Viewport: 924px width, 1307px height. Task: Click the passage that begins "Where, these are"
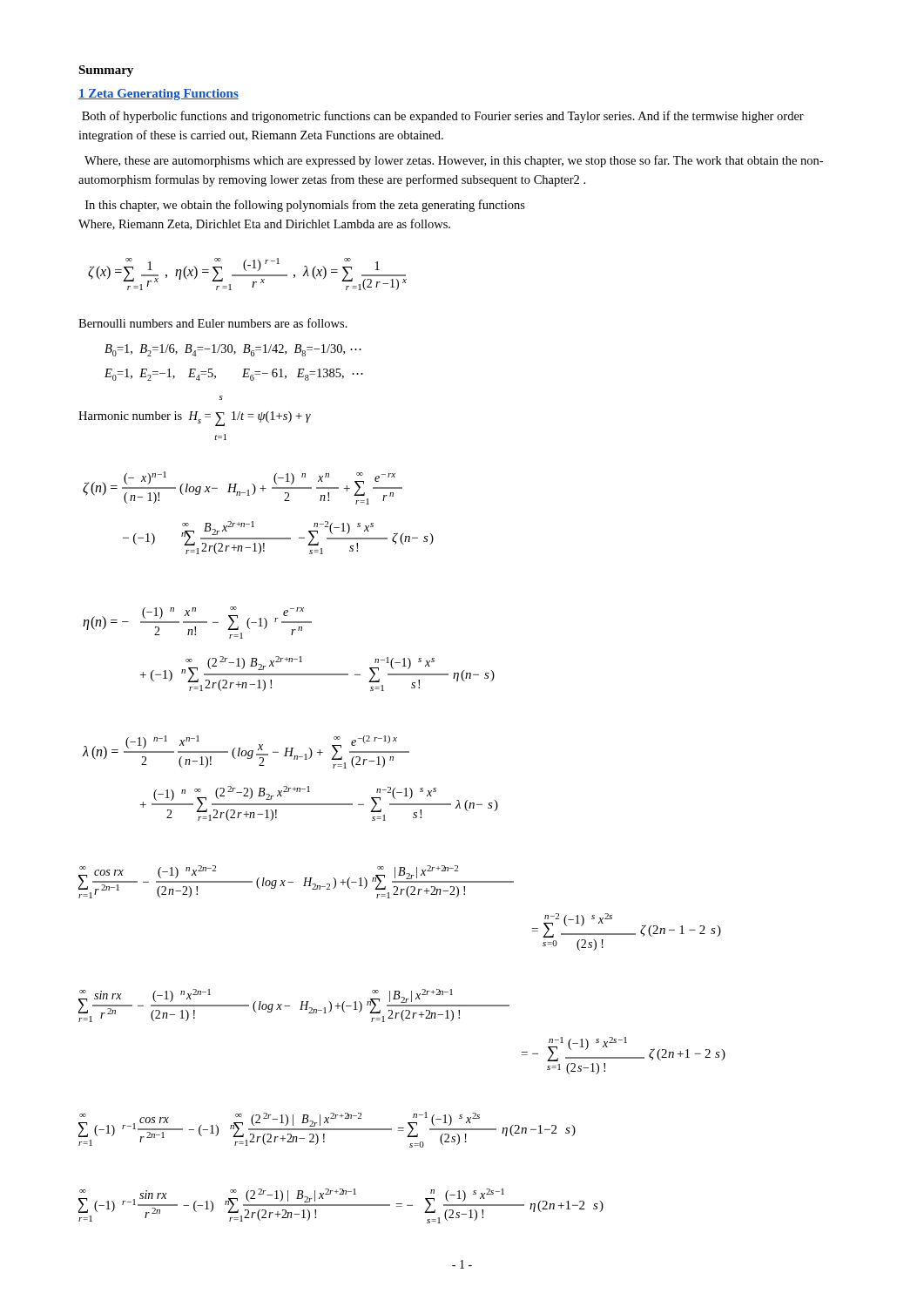click(x=451, y=170)
